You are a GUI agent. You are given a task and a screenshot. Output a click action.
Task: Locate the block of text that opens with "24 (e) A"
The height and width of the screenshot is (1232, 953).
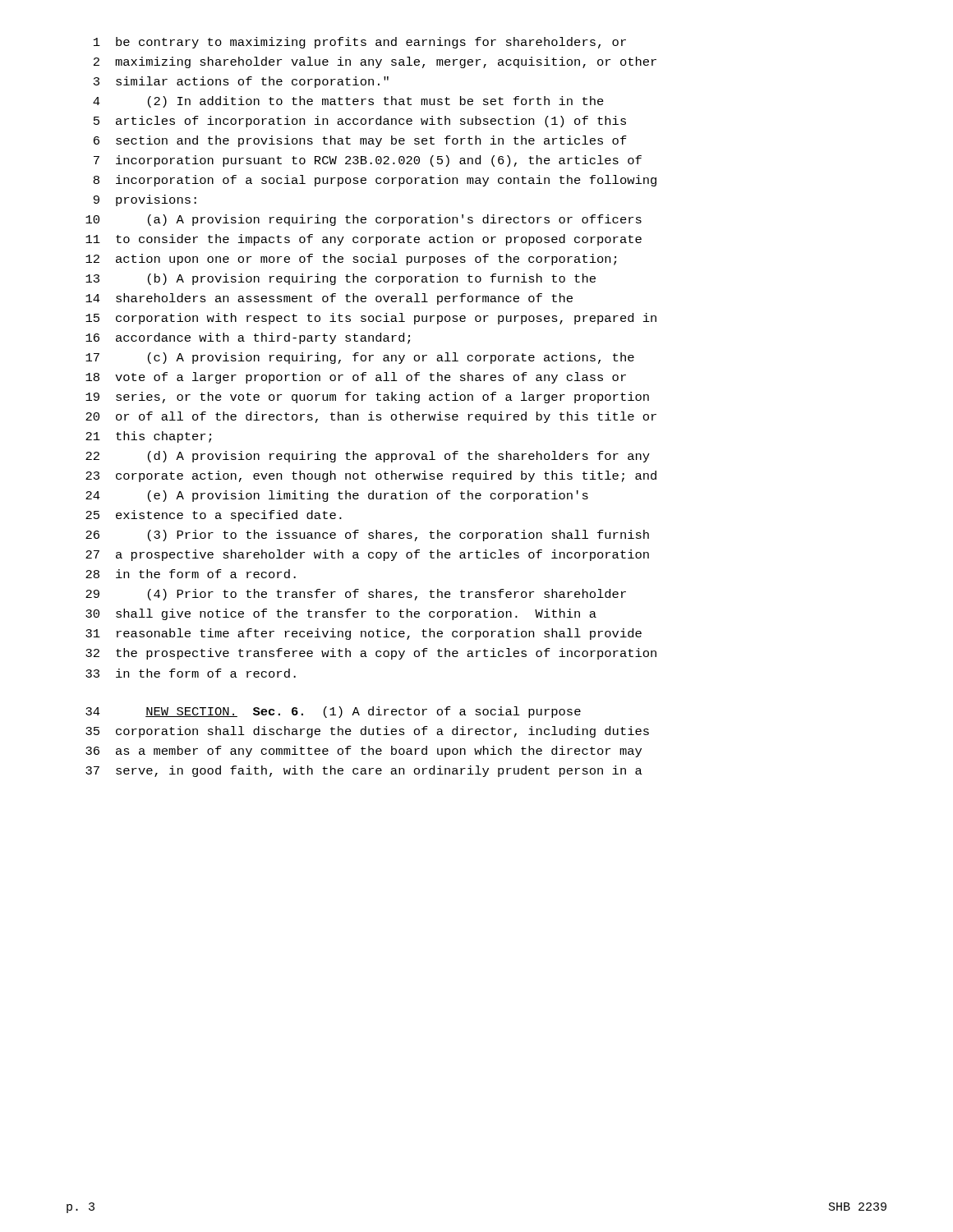tap(476, 496)
